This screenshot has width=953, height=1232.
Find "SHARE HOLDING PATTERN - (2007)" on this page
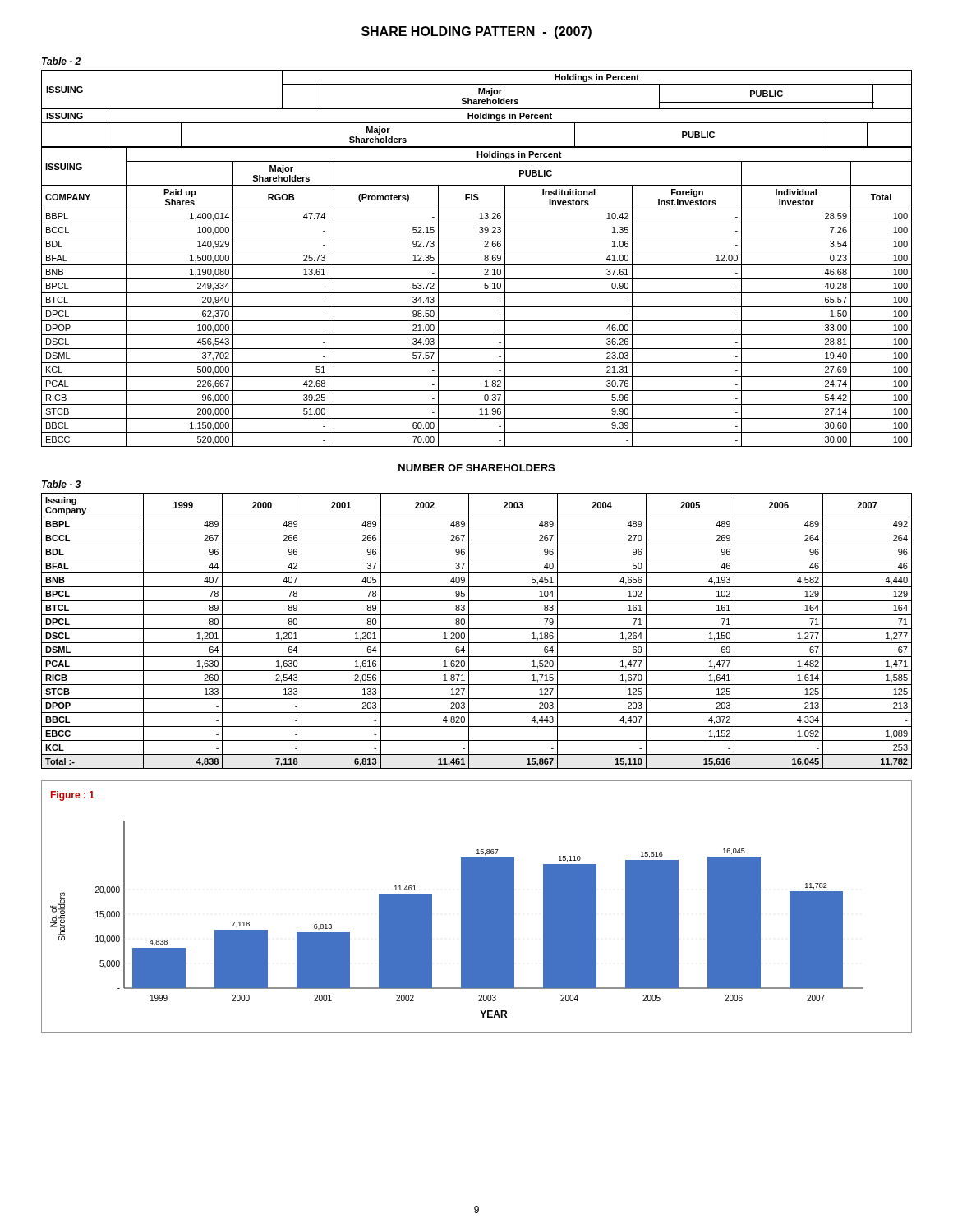tap(476, 32)
